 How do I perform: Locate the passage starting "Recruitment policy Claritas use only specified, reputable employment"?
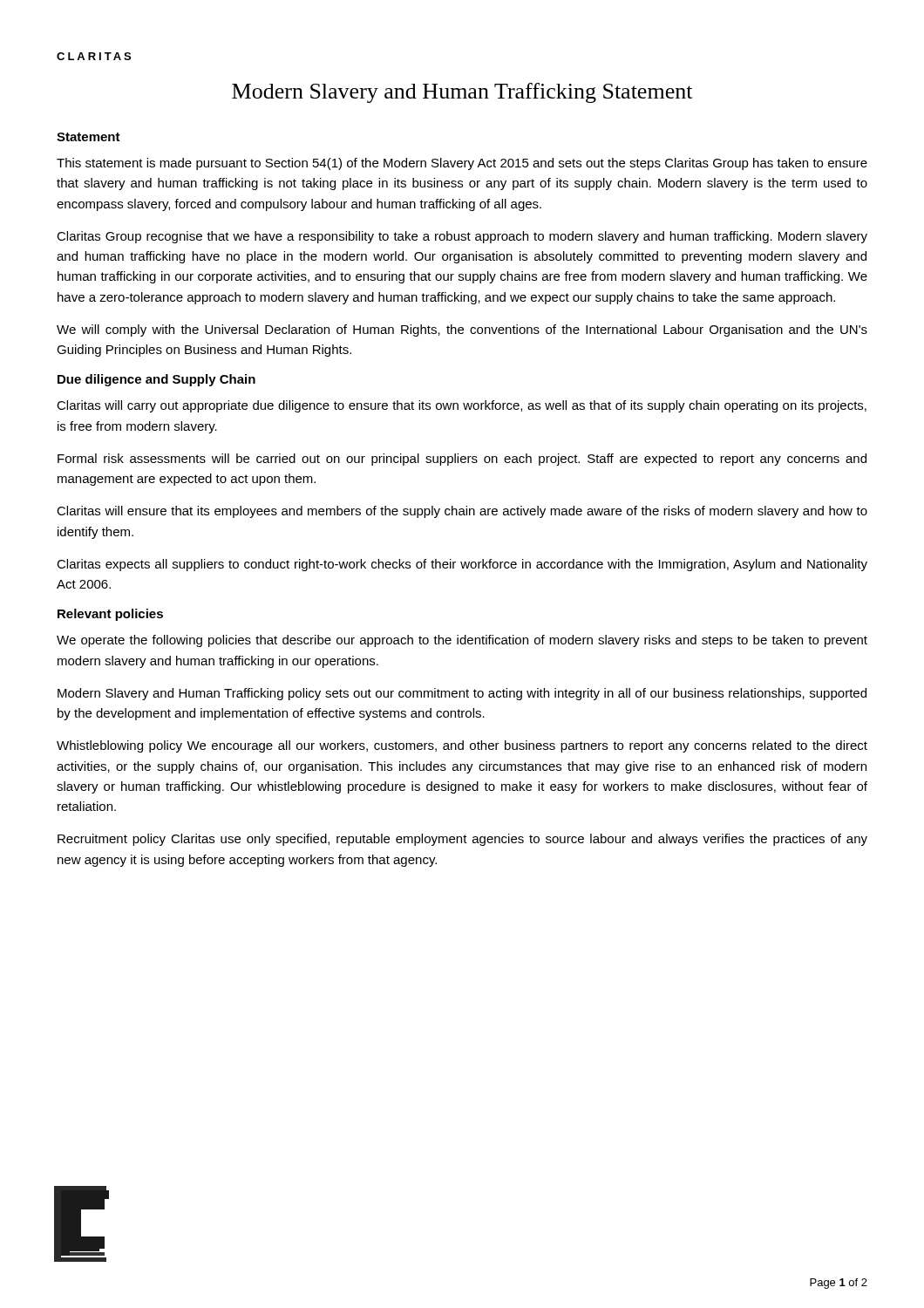tap(462, 849)
